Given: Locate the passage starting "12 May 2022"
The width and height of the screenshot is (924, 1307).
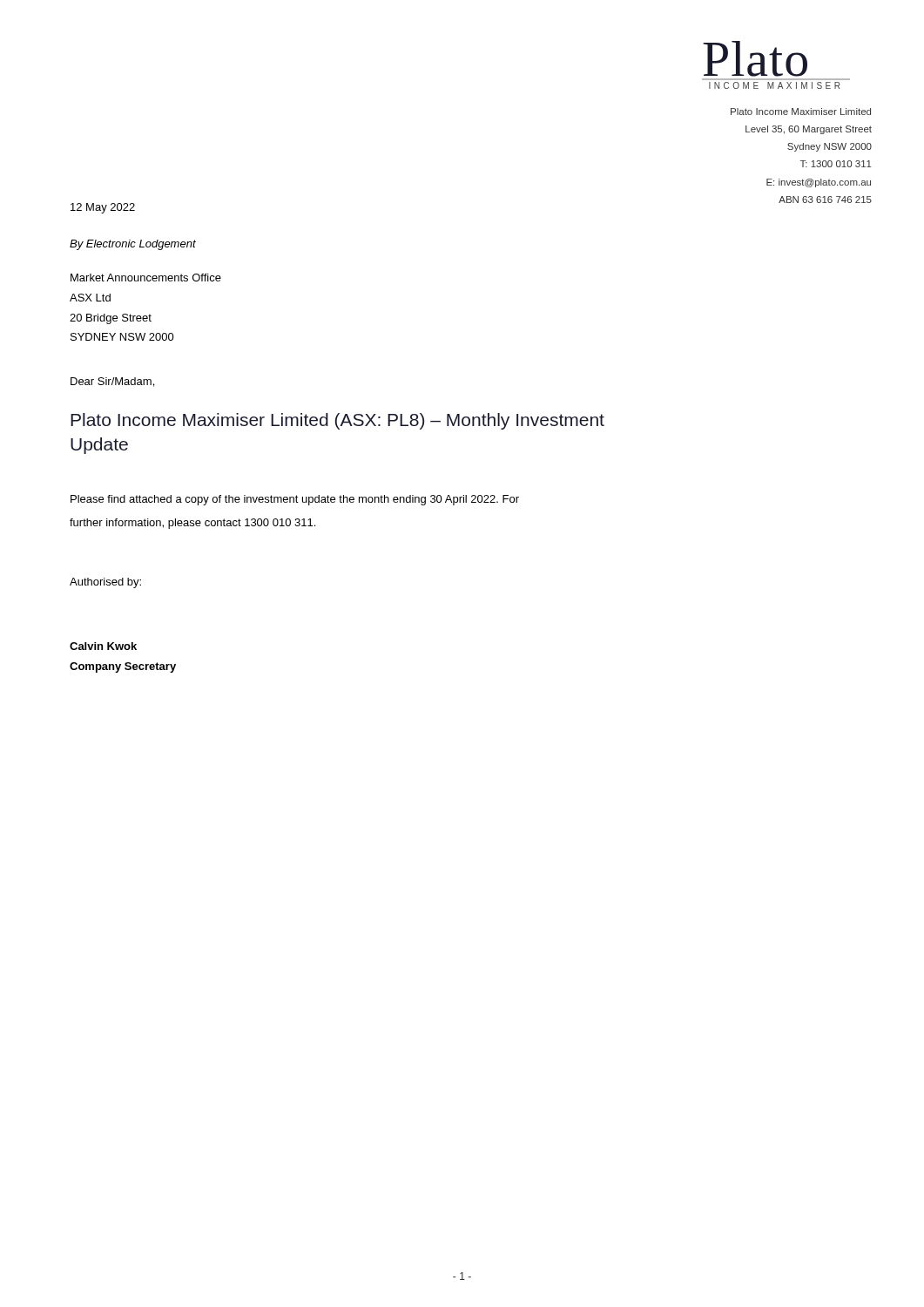Looking at the screenshot, I should click(102, 207).
